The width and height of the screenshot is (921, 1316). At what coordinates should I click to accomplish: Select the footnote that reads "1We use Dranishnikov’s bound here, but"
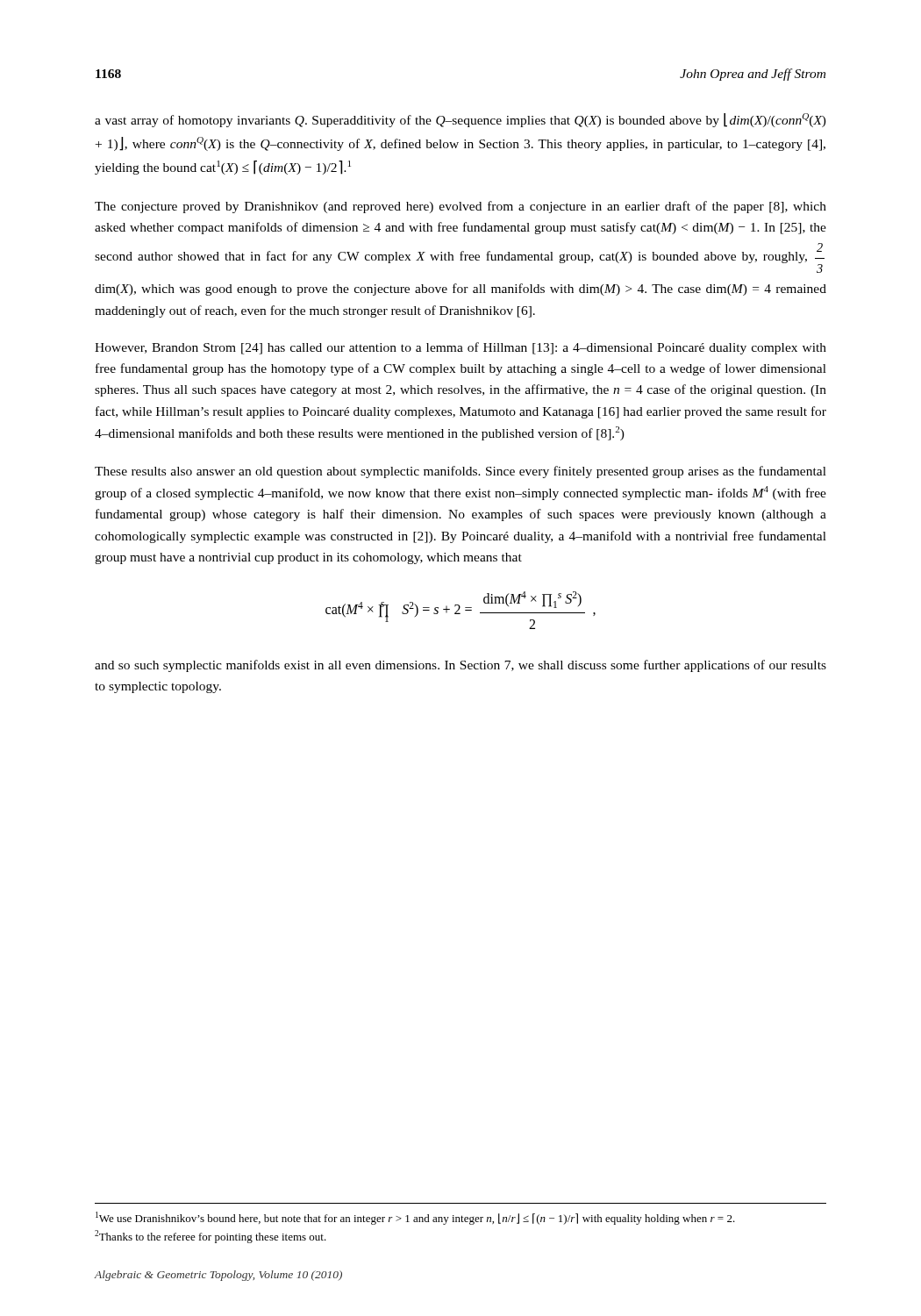click(415, 1218)
